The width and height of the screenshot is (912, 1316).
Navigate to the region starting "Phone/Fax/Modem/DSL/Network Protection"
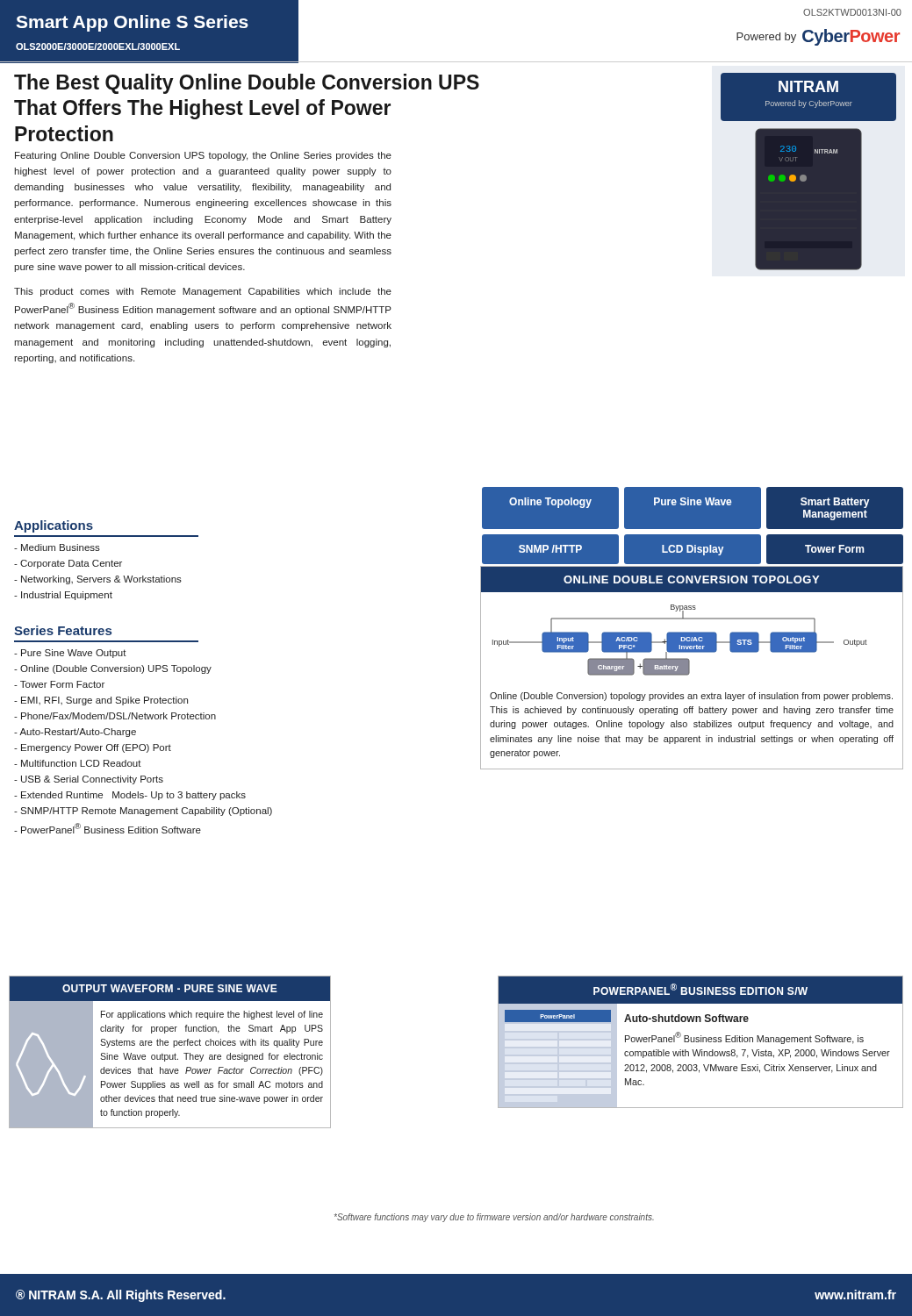[115, 716]
